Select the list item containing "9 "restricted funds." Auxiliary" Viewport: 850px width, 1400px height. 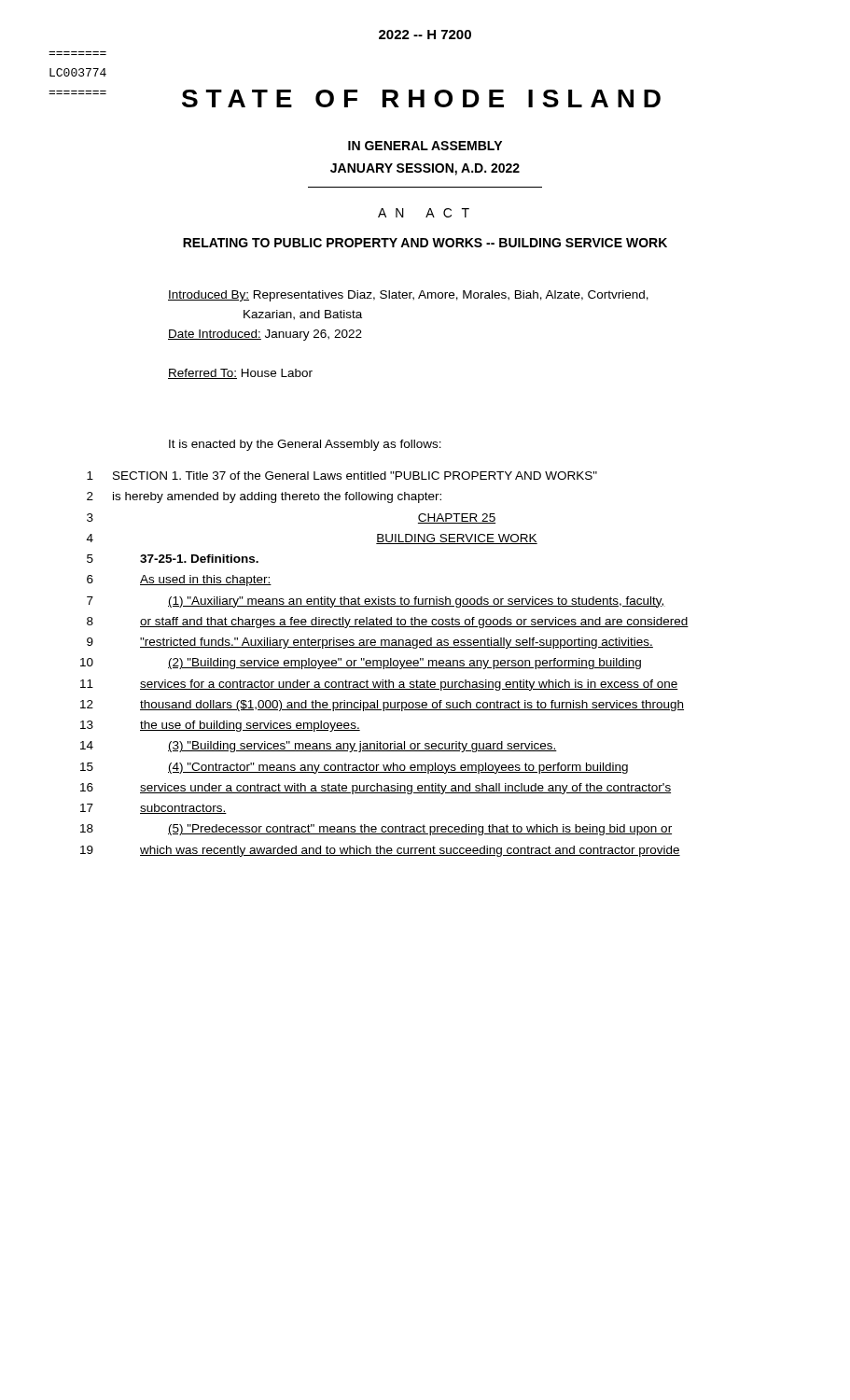[425, 642]
